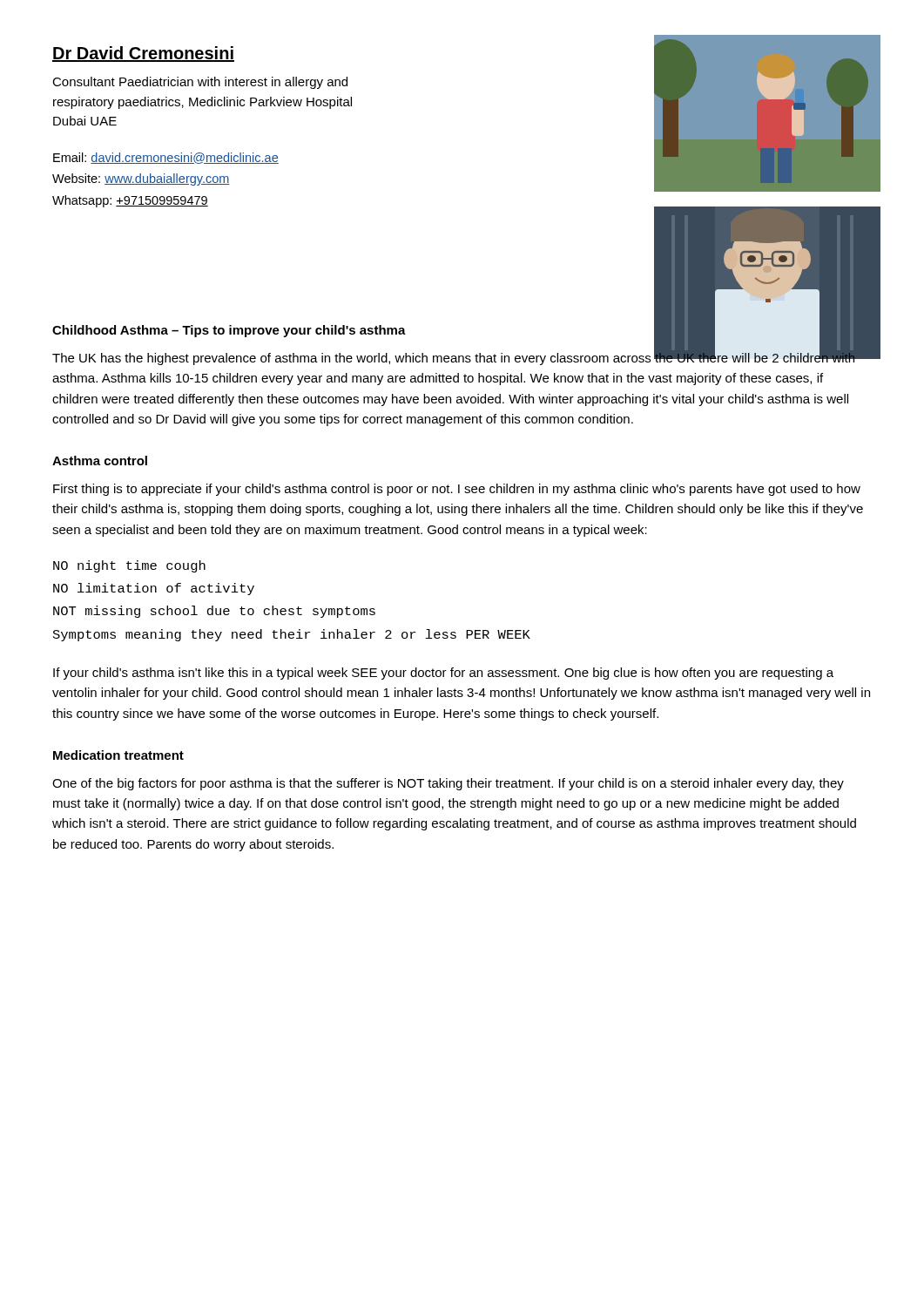The height and width of the screenshot is (1307, 924).
Task: Locate the text block with the text "If your child's asthma isn't"
Action: point(462,693)
